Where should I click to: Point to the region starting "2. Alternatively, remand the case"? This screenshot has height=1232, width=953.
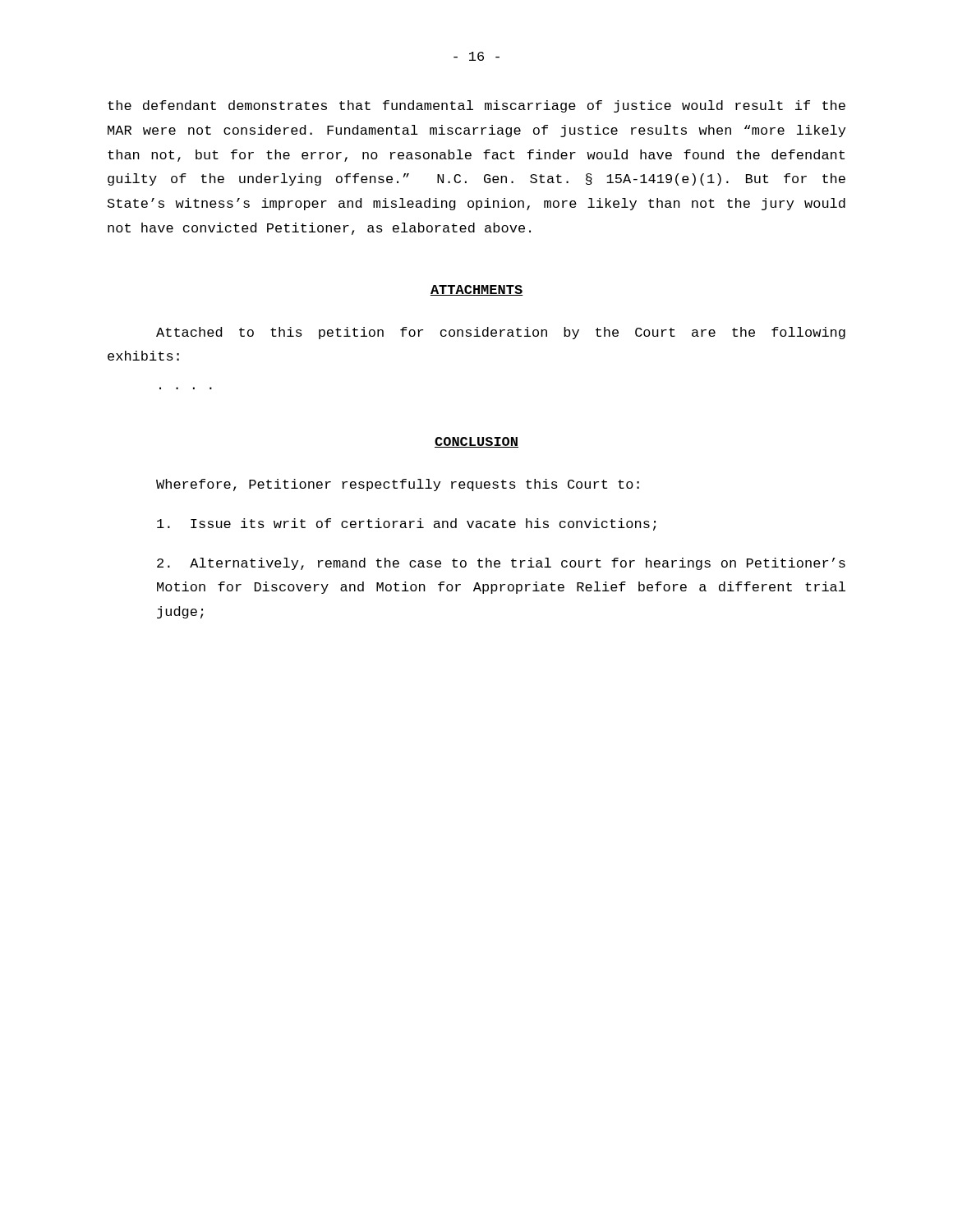[501, 588]
